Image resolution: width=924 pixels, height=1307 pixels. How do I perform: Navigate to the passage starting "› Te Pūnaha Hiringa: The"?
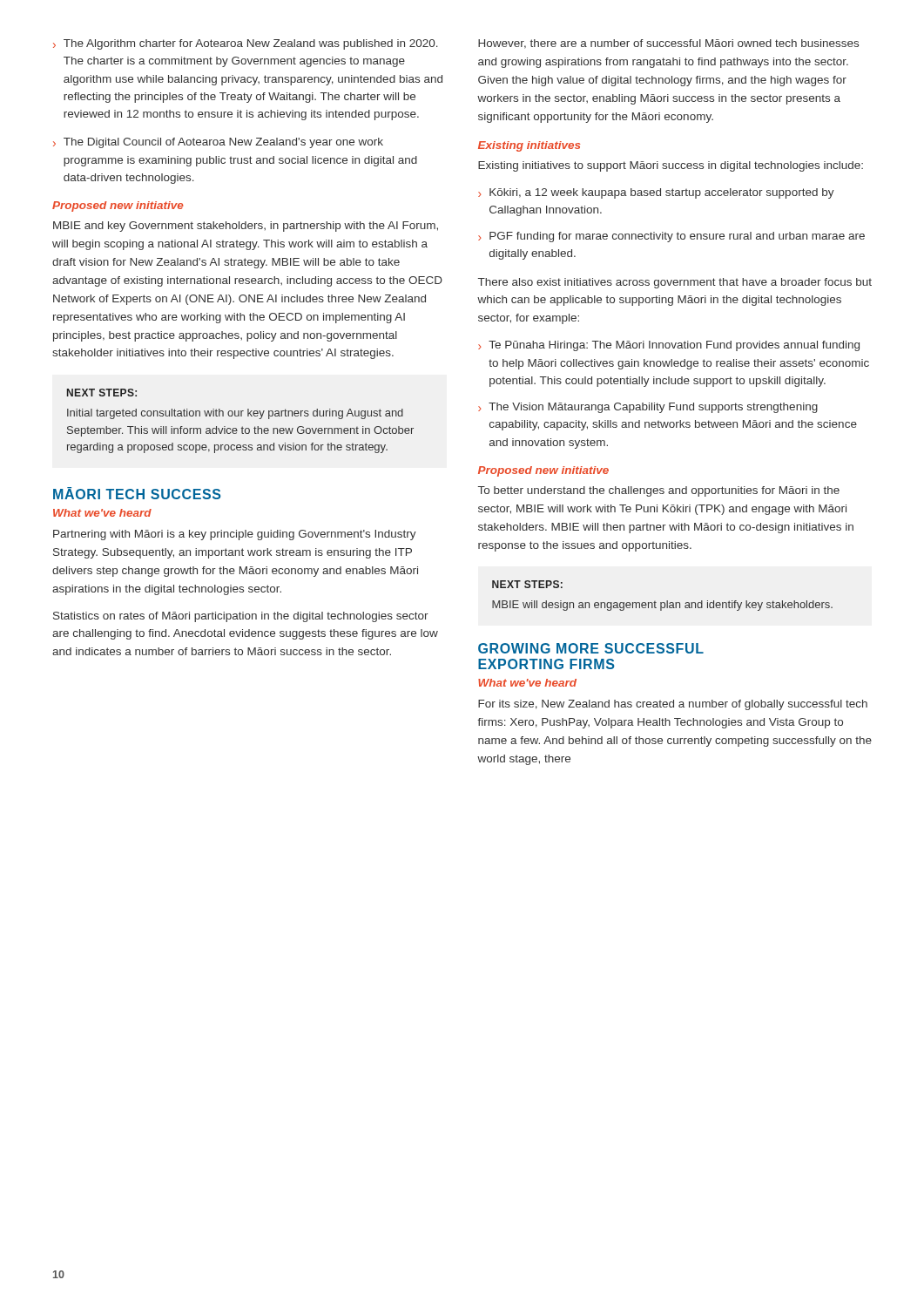pyautogui.click(x=675, y=363)
